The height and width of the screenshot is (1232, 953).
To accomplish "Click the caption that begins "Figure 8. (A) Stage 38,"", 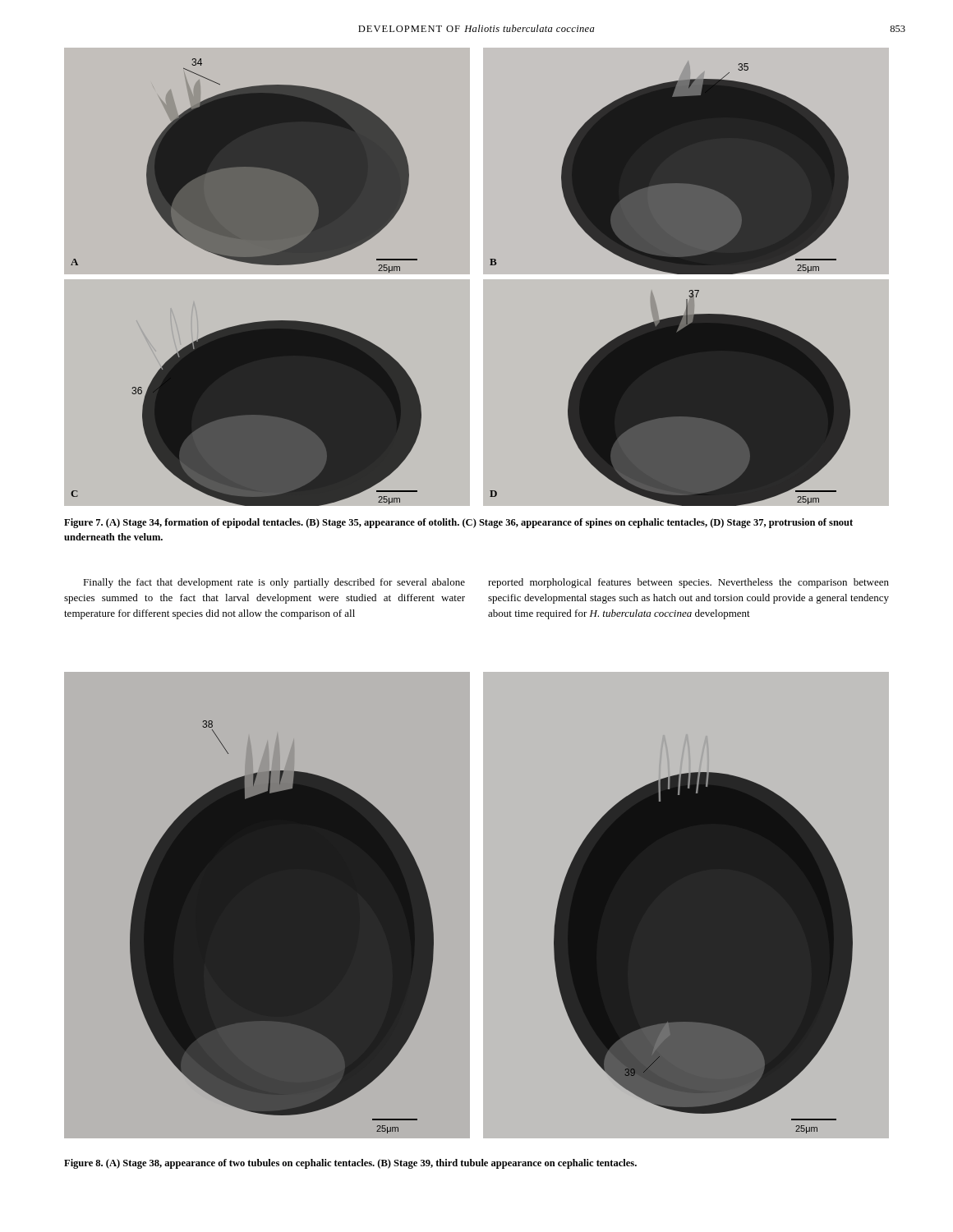I will point(351,1163).
